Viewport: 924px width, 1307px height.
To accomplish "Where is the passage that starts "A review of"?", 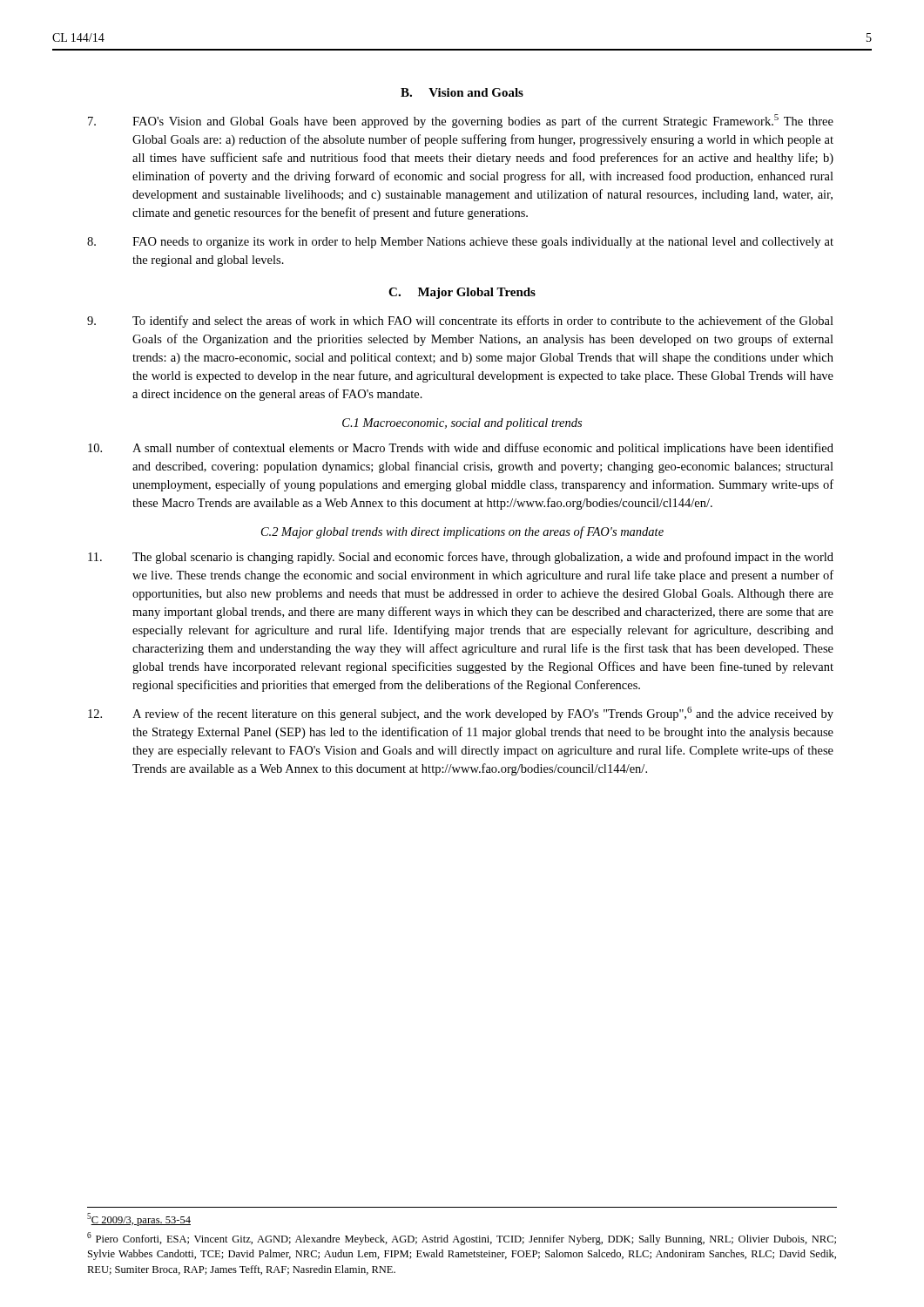I will click(460, 742).
